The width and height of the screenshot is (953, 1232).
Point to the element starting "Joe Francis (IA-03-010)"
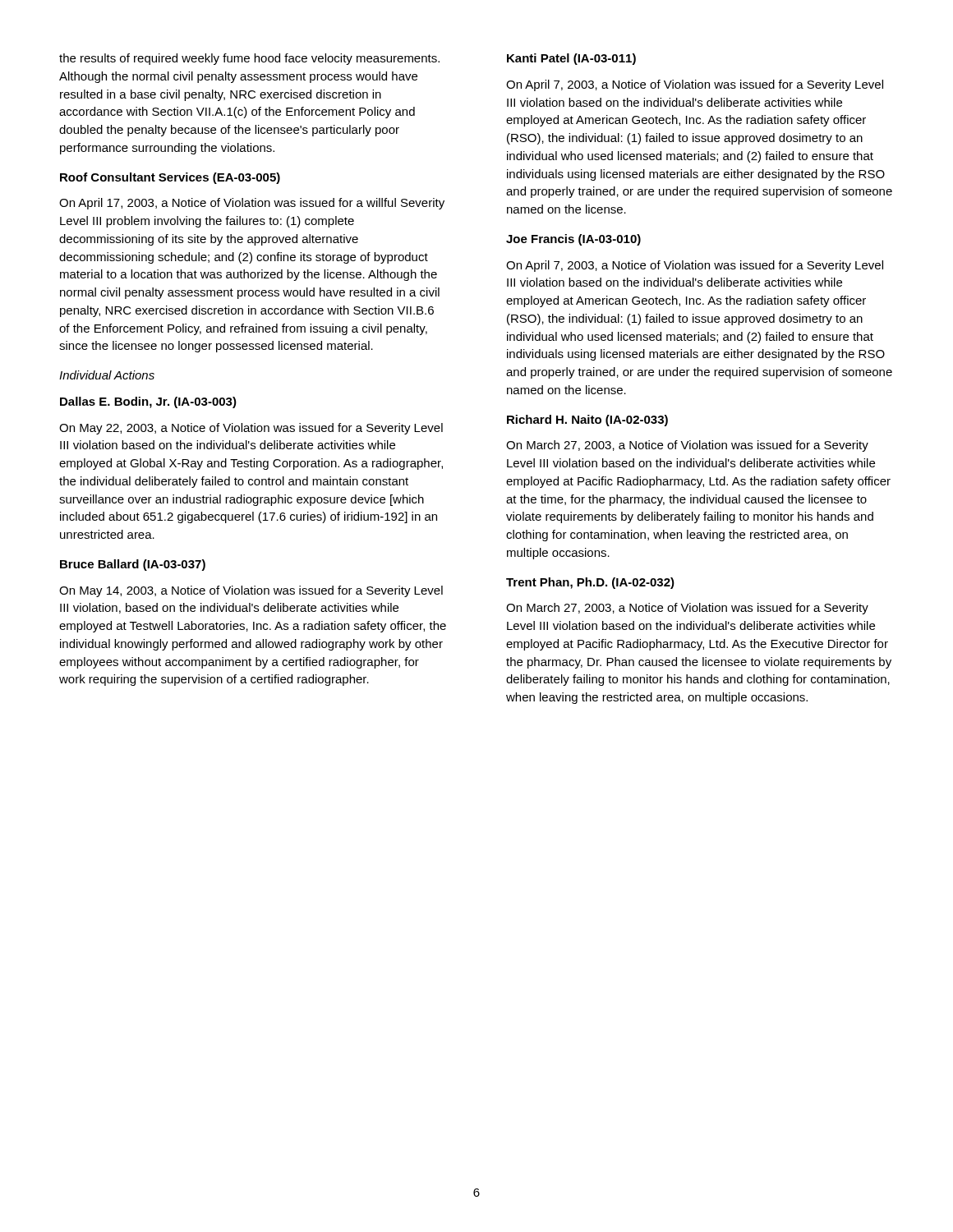[x=574, y=238]
